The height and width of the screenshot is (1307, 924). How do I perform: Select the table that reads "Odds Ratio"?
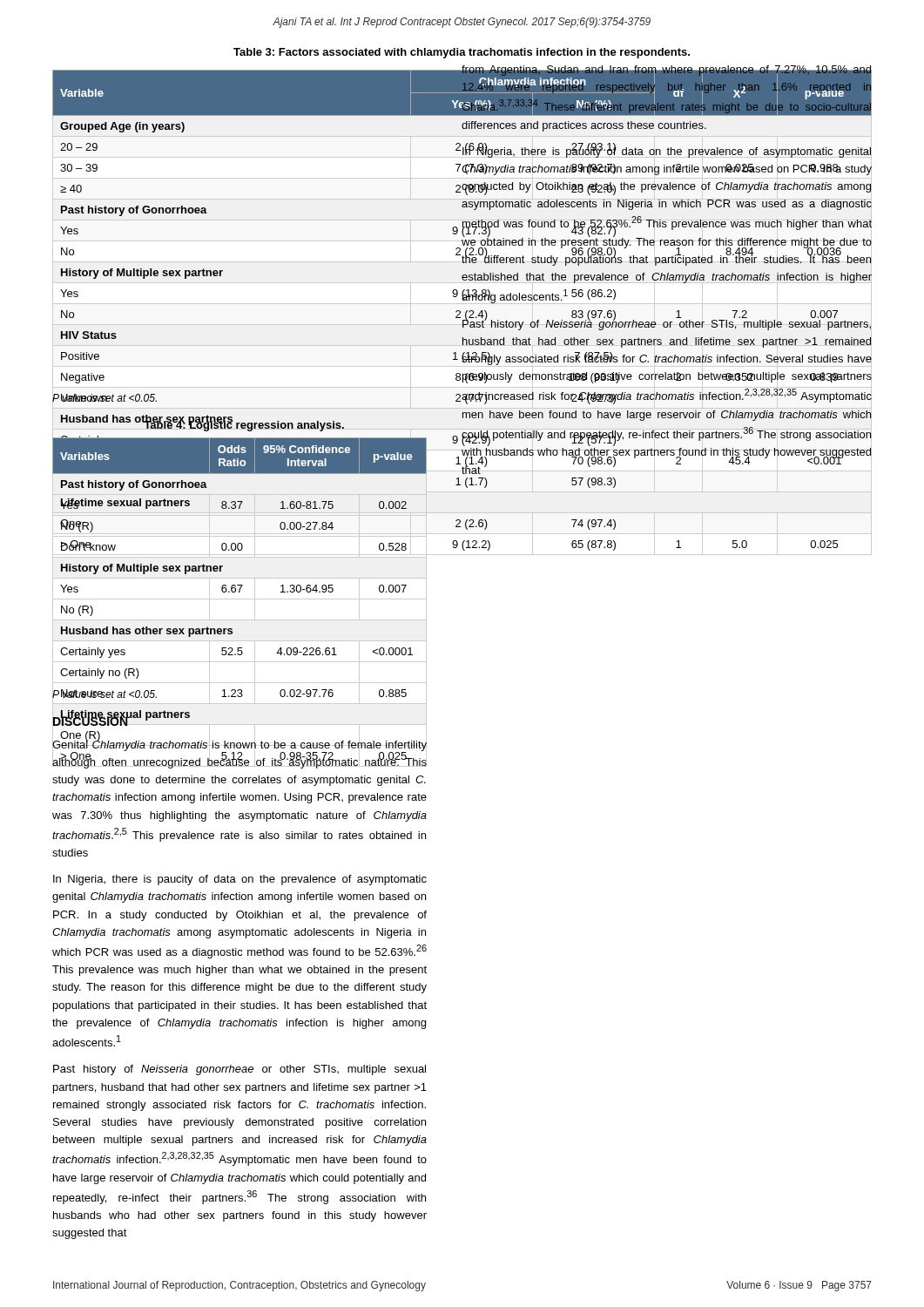[x=240, y=602]
